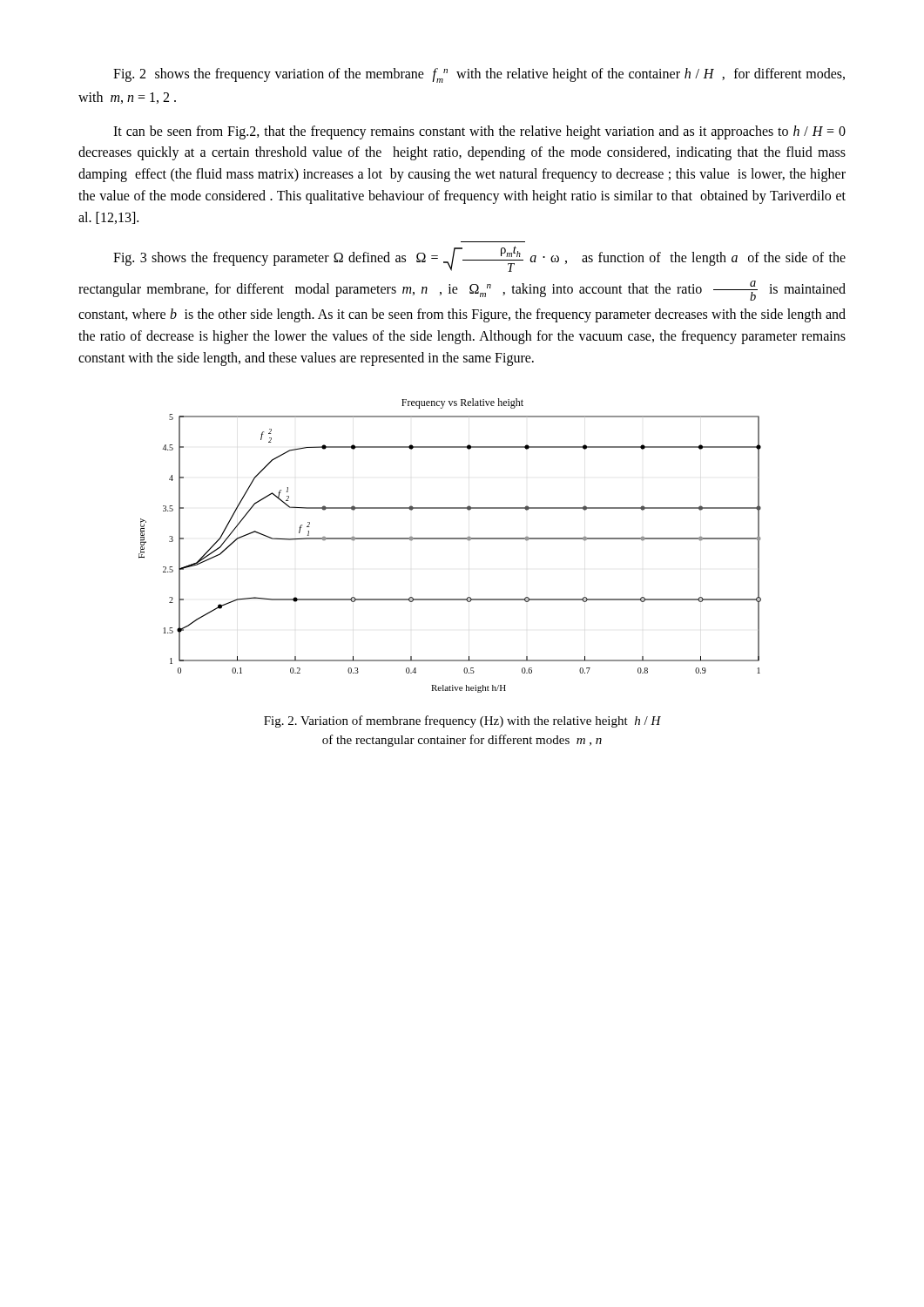Find the caption on this page that starts "Fig. 2. Variation of membrane frequency (Hz)"
The height and width of the screenshot is (1307, 924).
coord(462,730)
